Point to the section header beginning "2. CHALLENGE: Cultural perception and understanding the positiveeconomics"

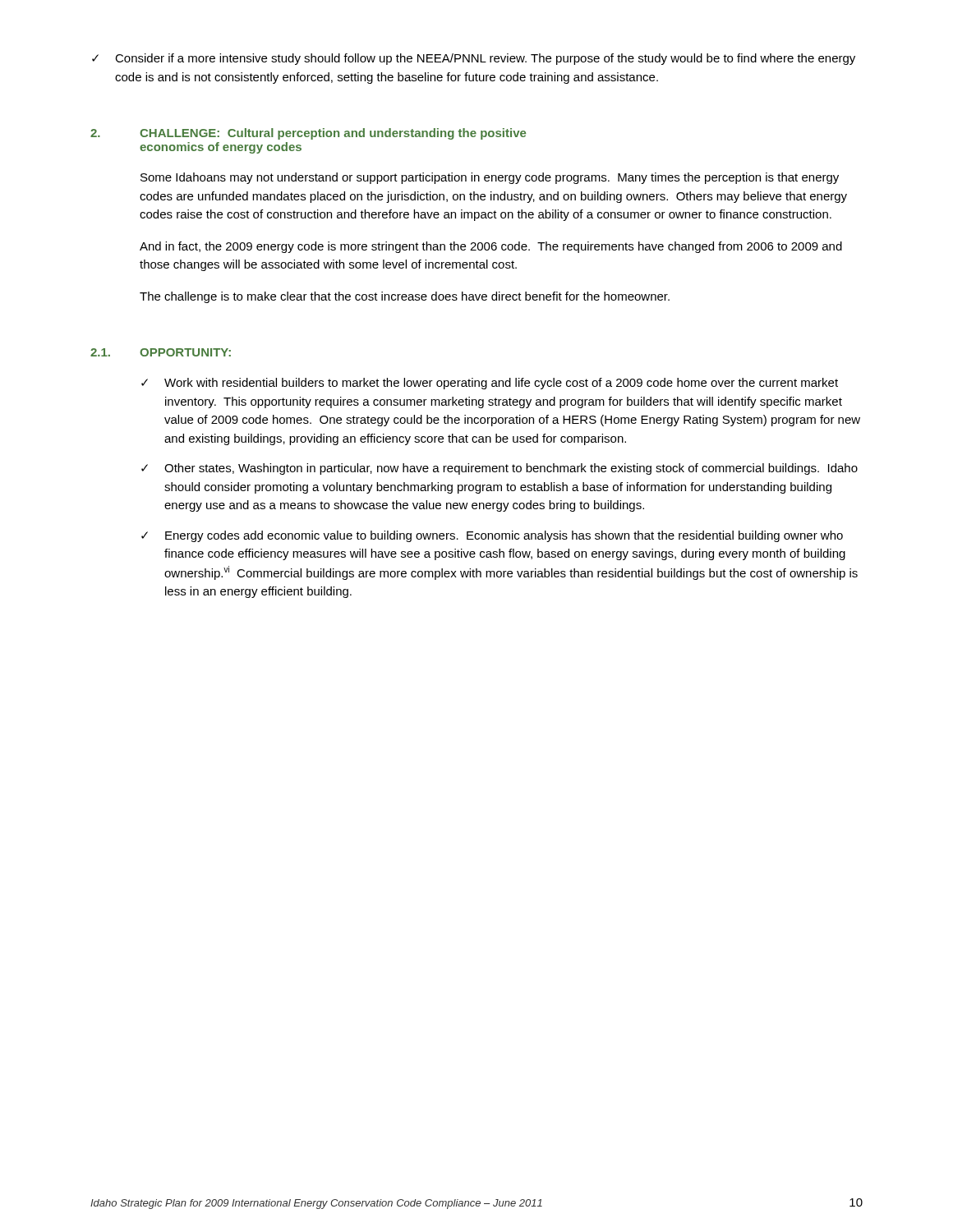[308, 140]
